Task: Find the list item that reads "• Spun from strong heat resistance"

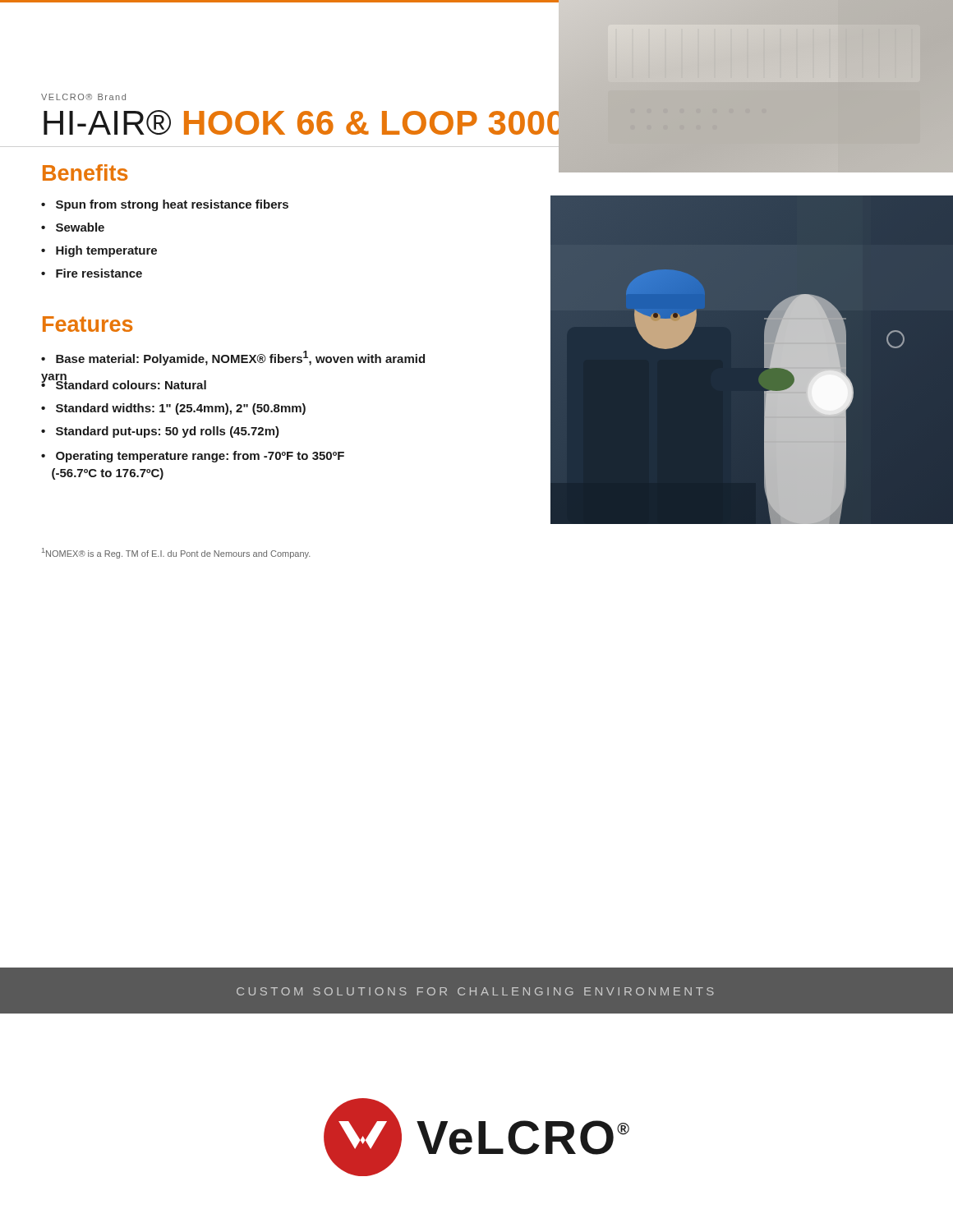Action: tap(165, 204)
